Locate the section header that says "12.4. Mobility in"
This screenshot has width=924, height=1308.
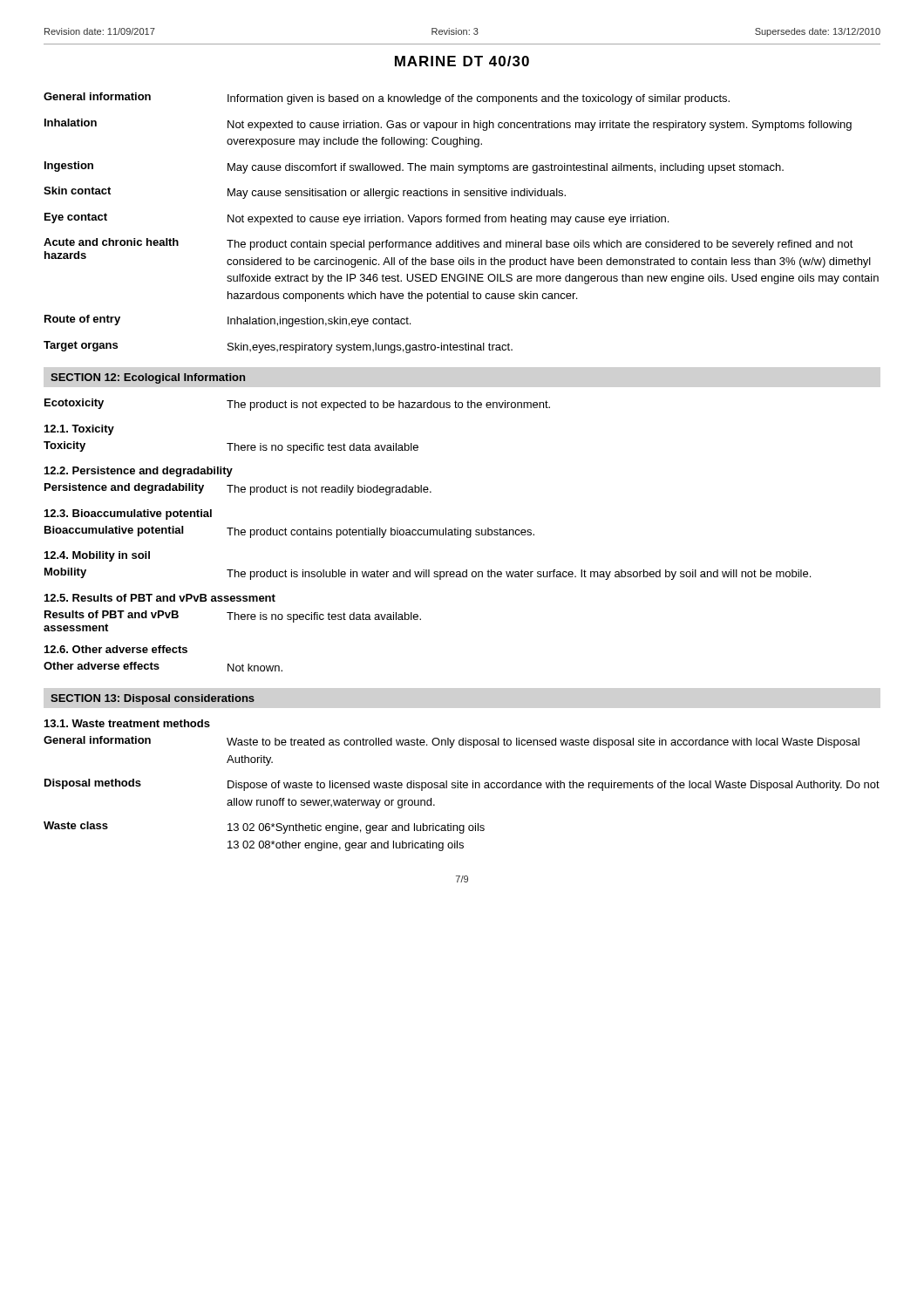[97, 555]
